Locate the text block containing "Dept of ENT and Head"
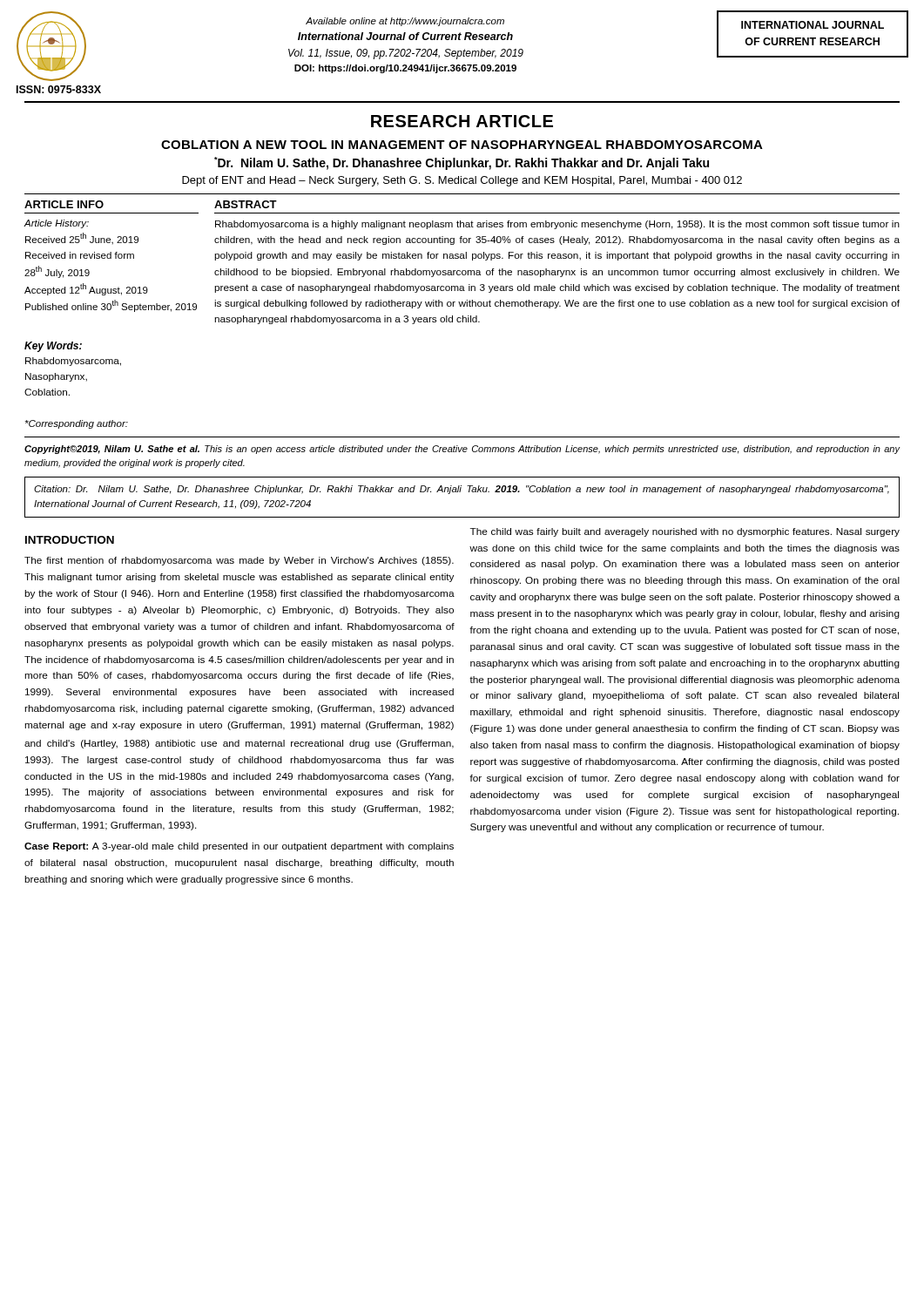The width and height of the screenshot is (924, 1307). pos(462,180)
